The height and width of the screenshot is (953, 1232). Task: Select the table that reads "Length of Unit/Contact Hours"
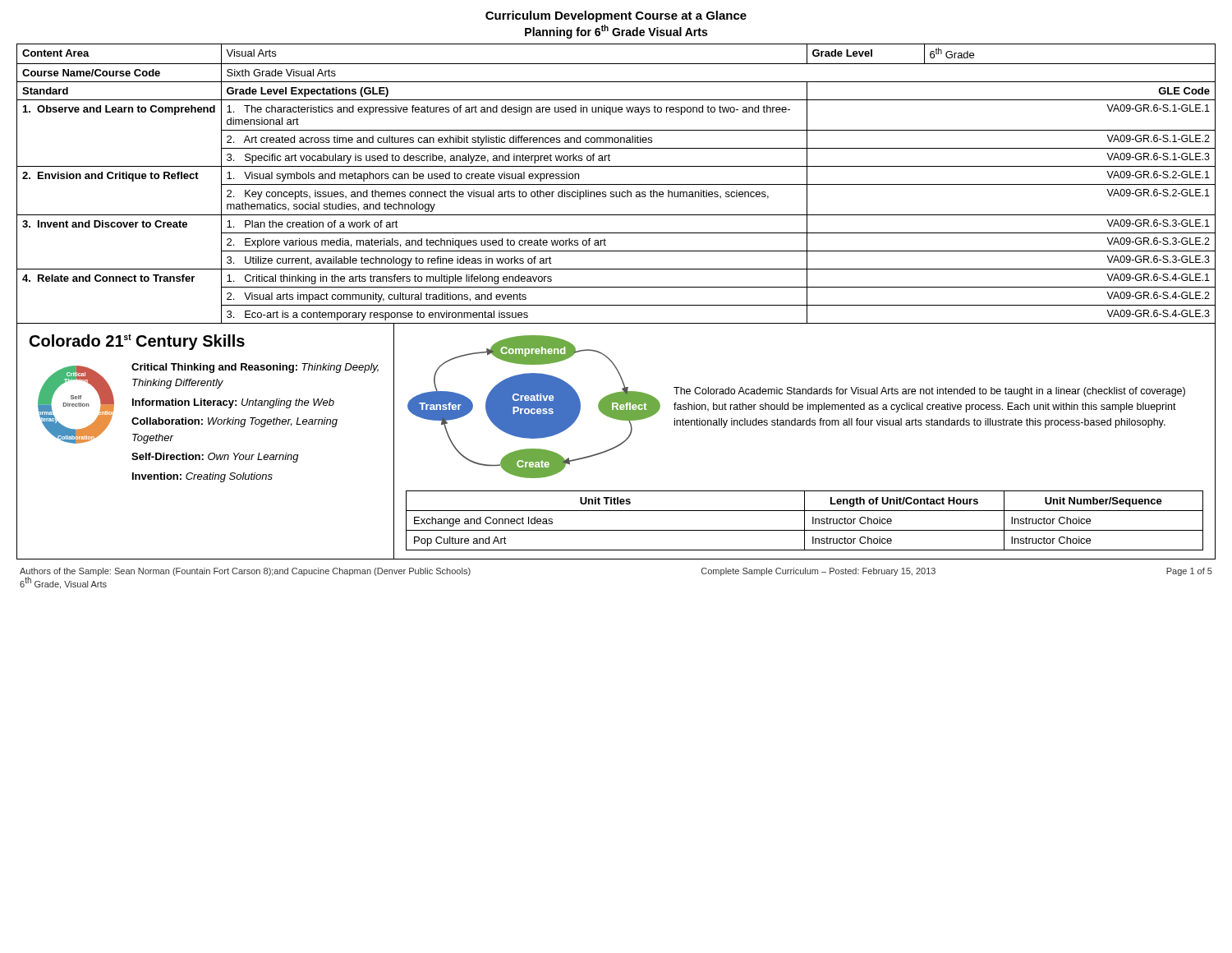click(x=804, y=520)
